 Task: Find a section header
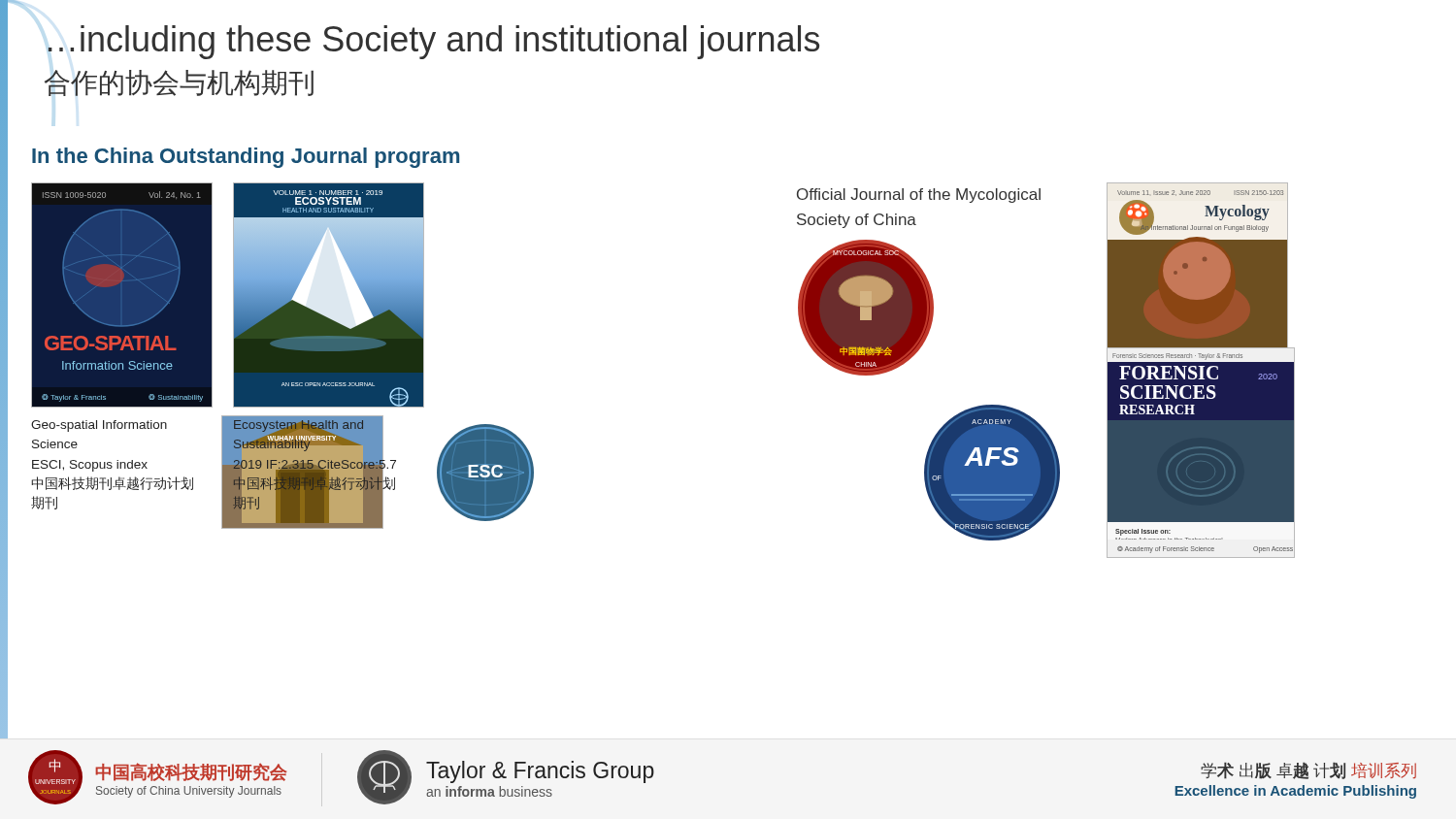[246, 156]
